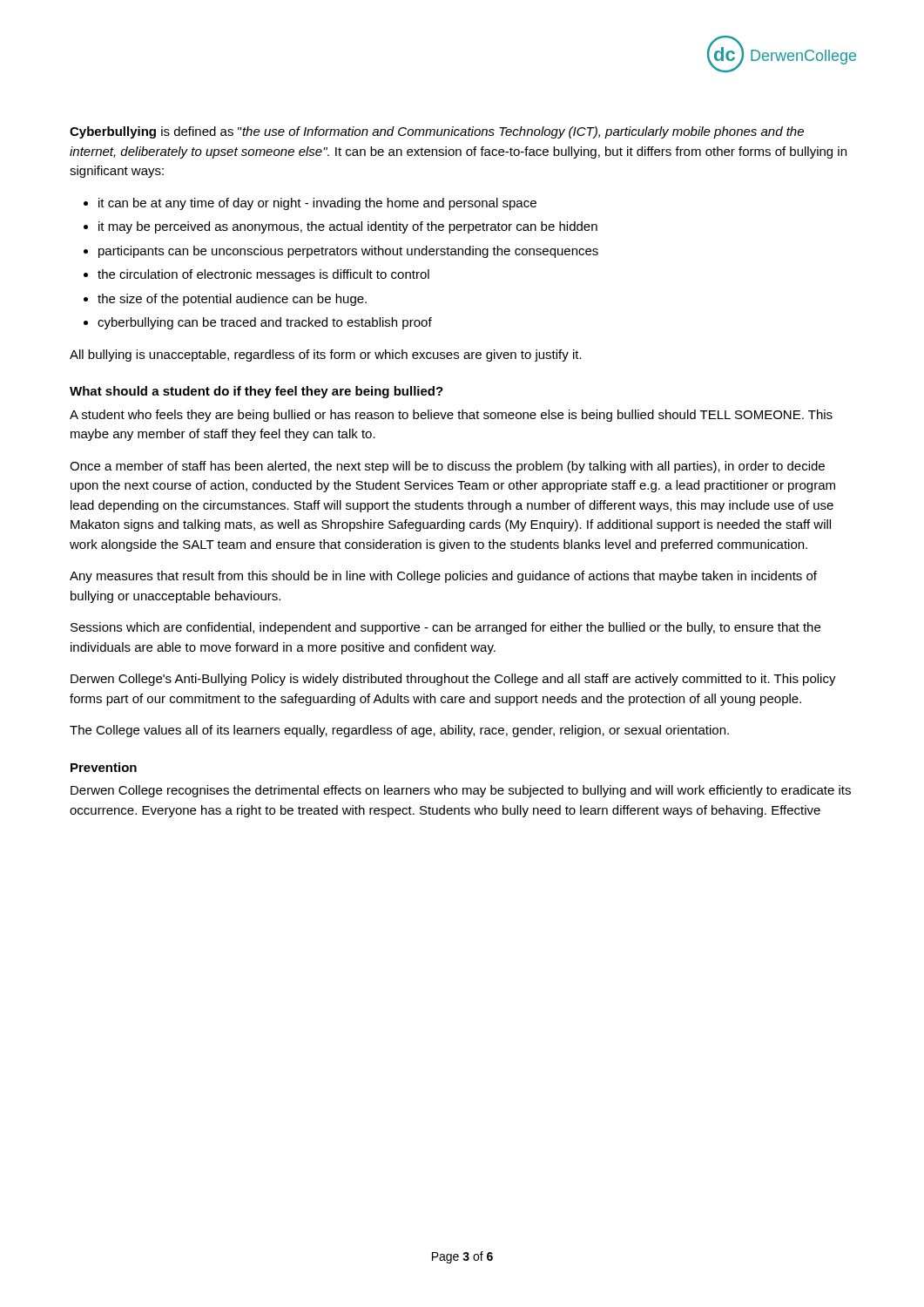Find the passage starting "participants can be unconscious"
924x1307 pixels.
[348, 250]
